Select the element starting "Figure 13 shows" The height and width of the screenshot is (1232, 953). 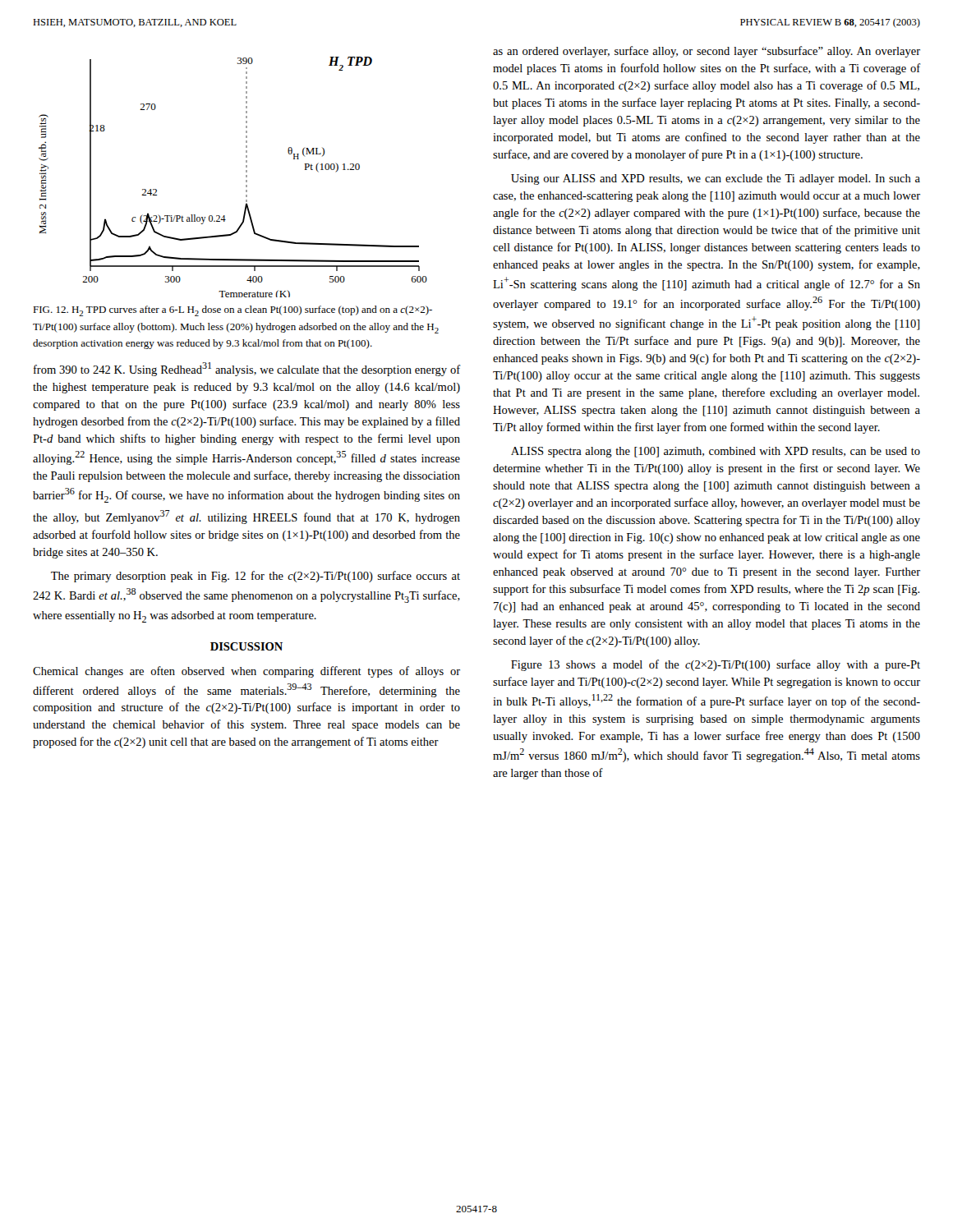707,719
